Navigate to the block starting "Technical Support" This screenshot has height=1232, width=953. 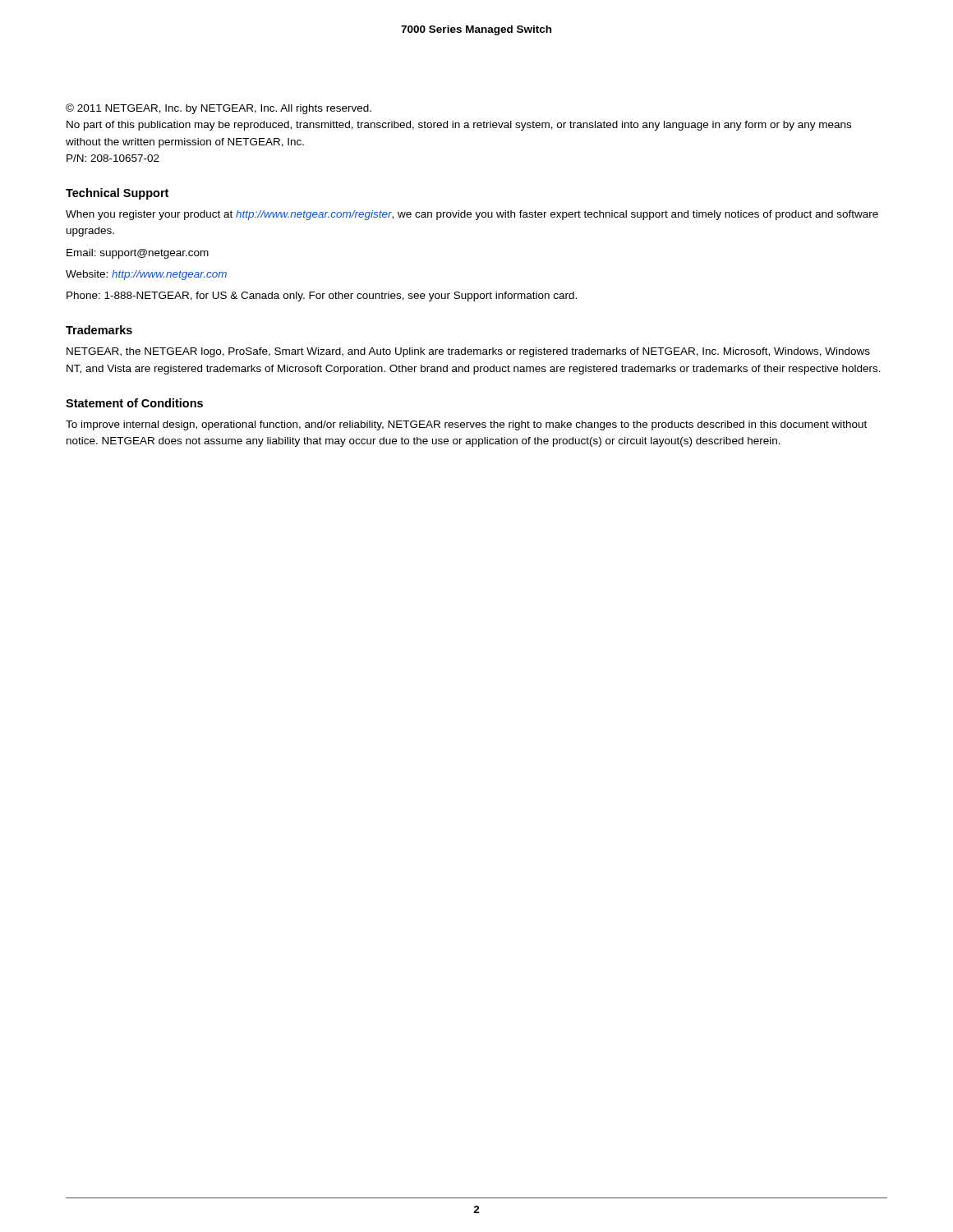click(x=117, y=193)
